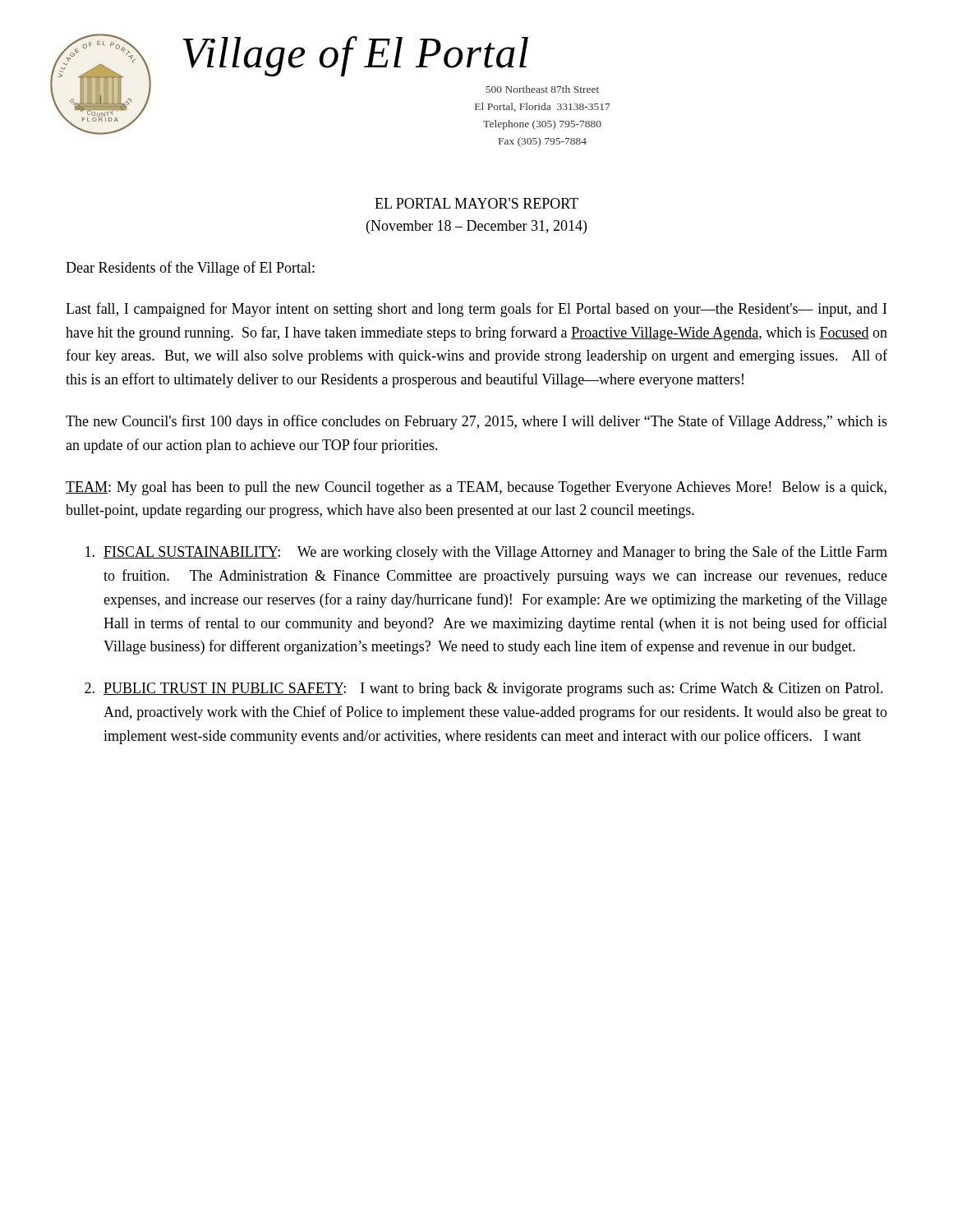Viewport: 953px width, 1232px height.
Task: Select the passage starting "2. PUBLIC TRUST"
Action: [476, 712]
